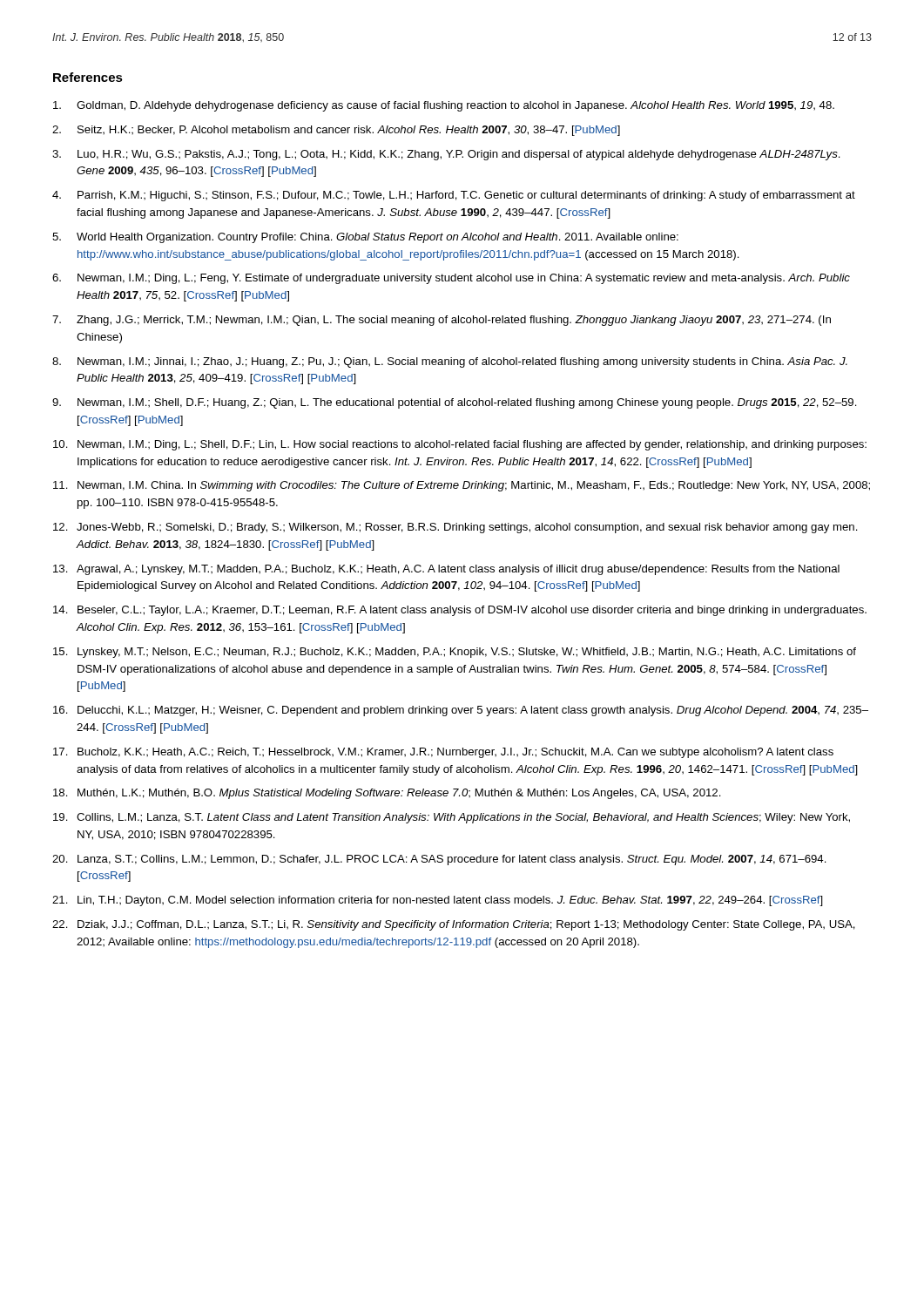Locate the list item that says "16. Delucchi, K.L.;"
The height and width of the screenshot is (1307, 924).
(462, 719)
